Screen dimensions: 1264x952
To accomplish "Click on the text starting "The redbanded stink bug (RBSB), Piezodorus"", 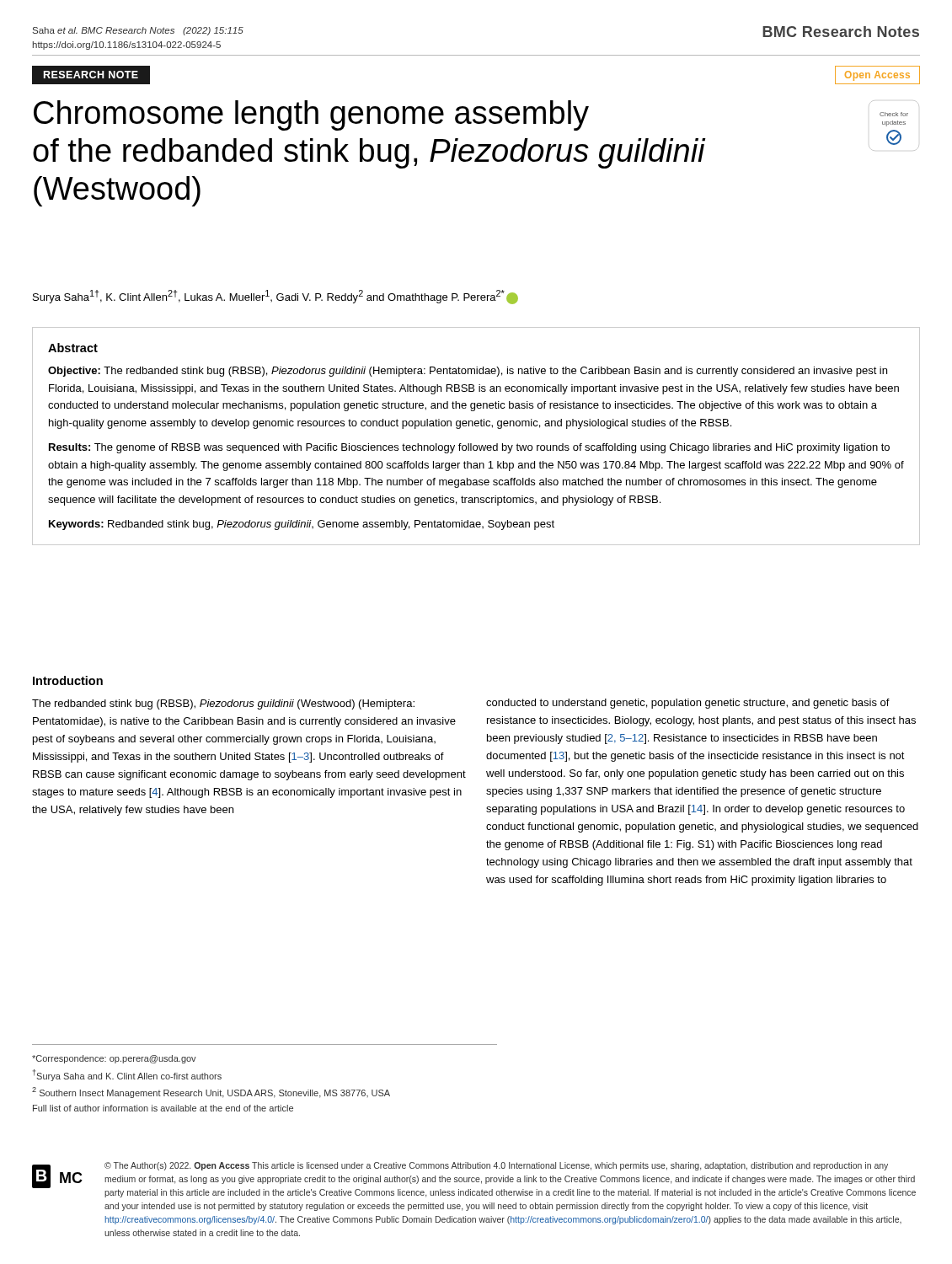I will pyautogui.click(x=249, y=756).
